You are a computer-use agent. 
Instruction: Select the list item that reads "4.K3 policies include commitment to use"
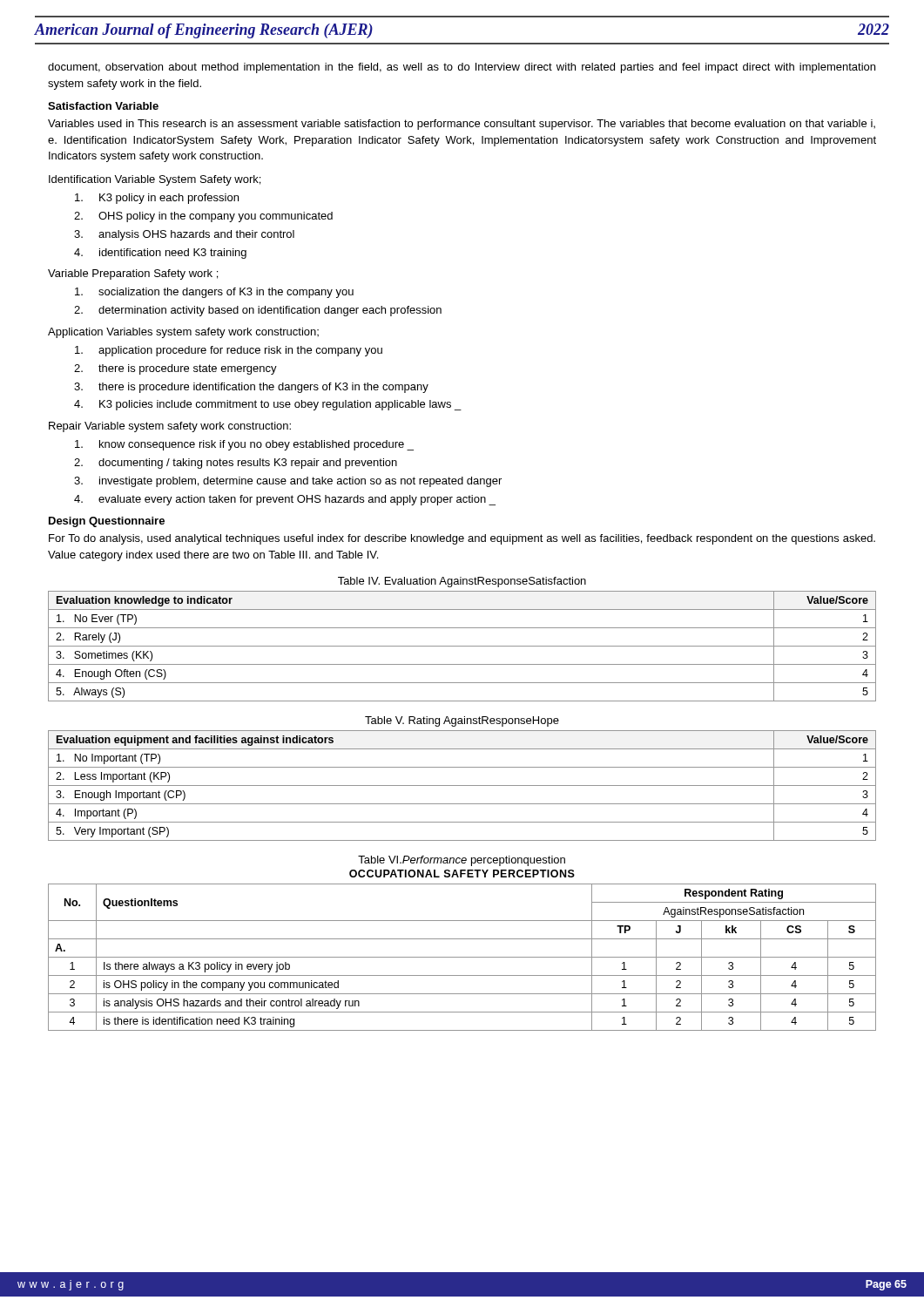(x=268, y=405)
